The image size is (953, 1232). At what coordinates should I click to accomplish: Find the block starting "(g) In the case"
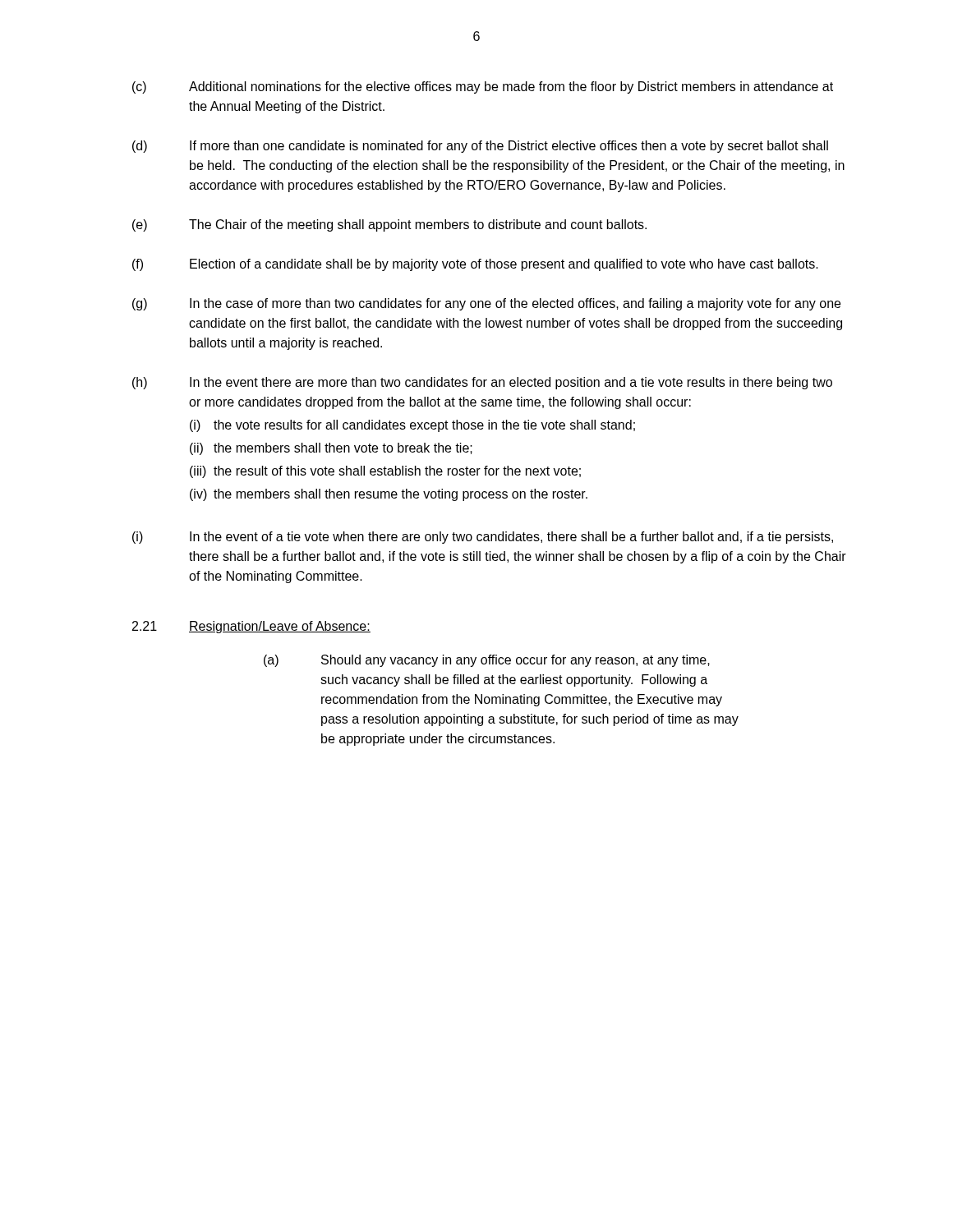coord(489,324)
